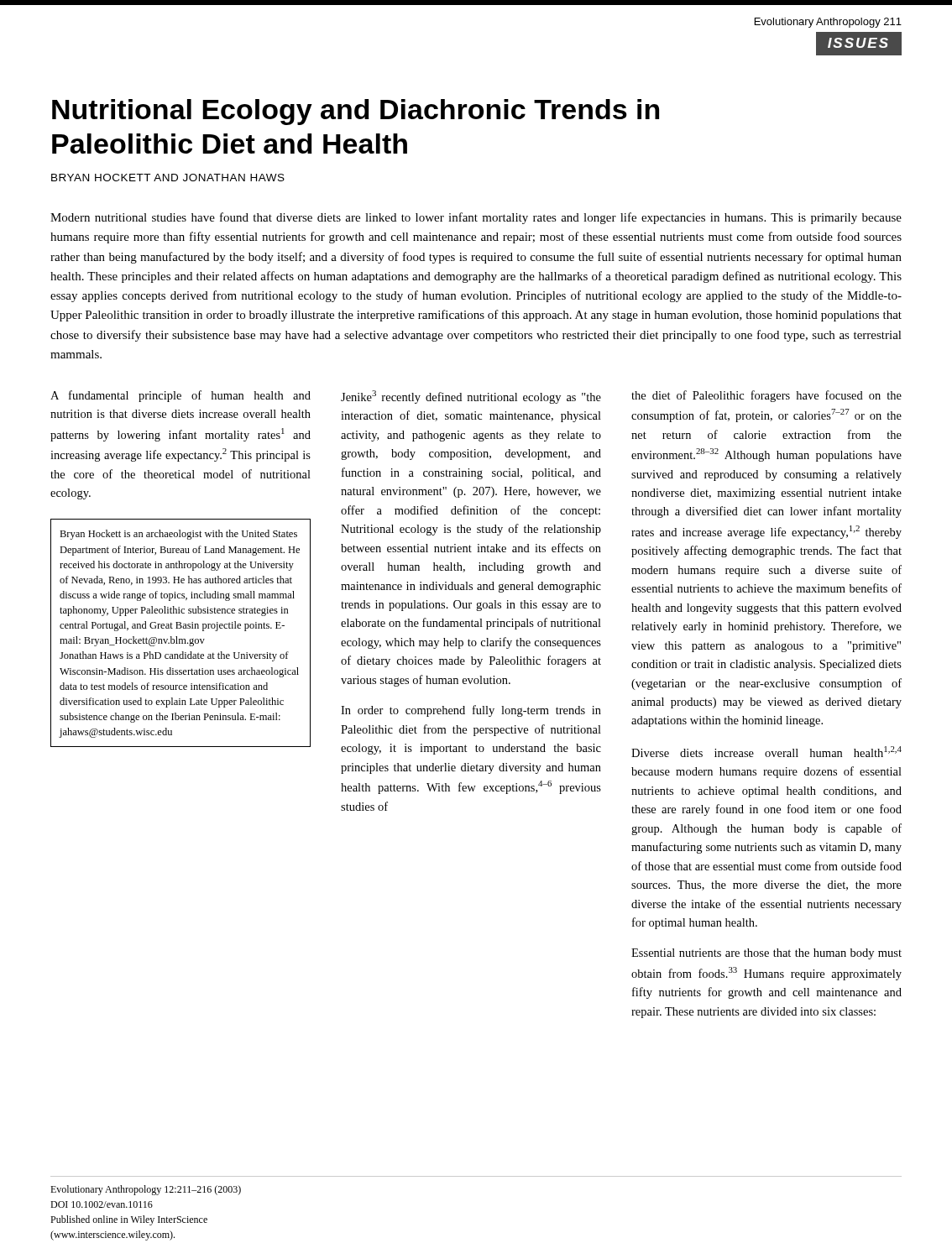The height and width of the screenshot is (1259, 952).
Task: Point to the text block starting "Modern nutritional studies have found that"
Action: 476,286
